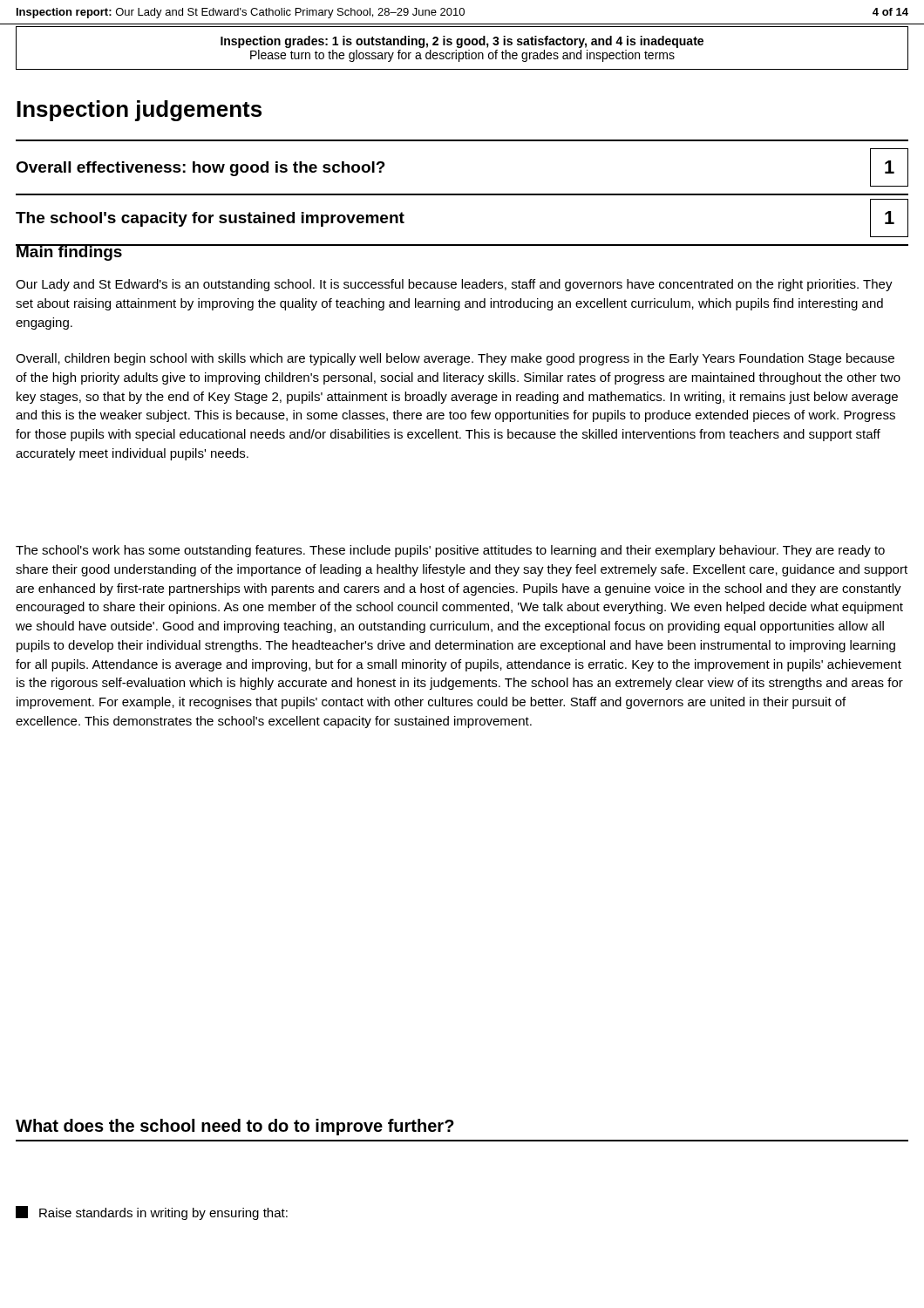Locate the list item with the text "Raise standards in writing by"
The image size is (924, 1308).
(x=152, y=1213)
